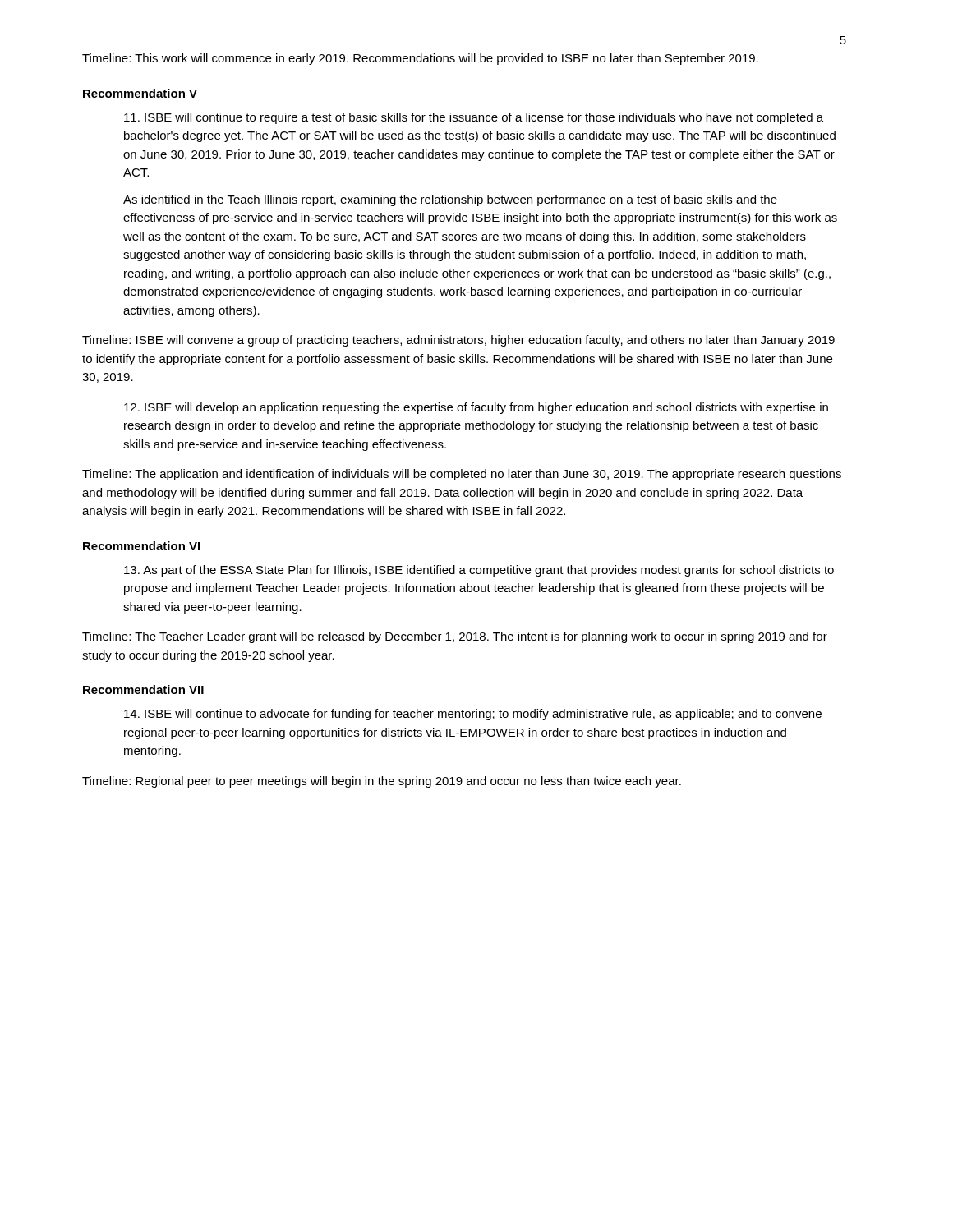Locate the block starting "Timeline: The Teacher"

[x=455, y=645]
